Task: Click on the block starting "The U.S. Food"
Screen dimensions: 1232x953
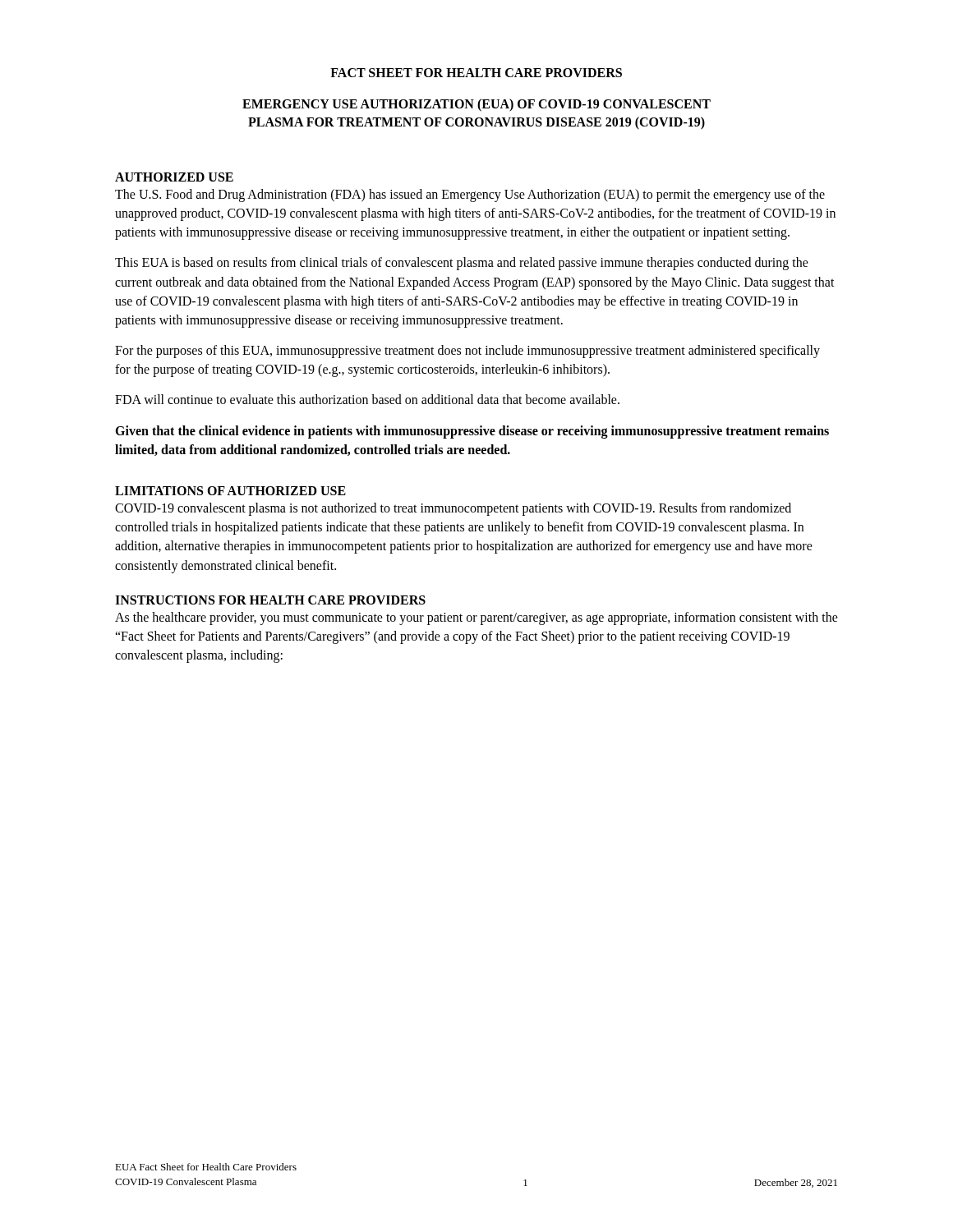Action: coord(476,213)
